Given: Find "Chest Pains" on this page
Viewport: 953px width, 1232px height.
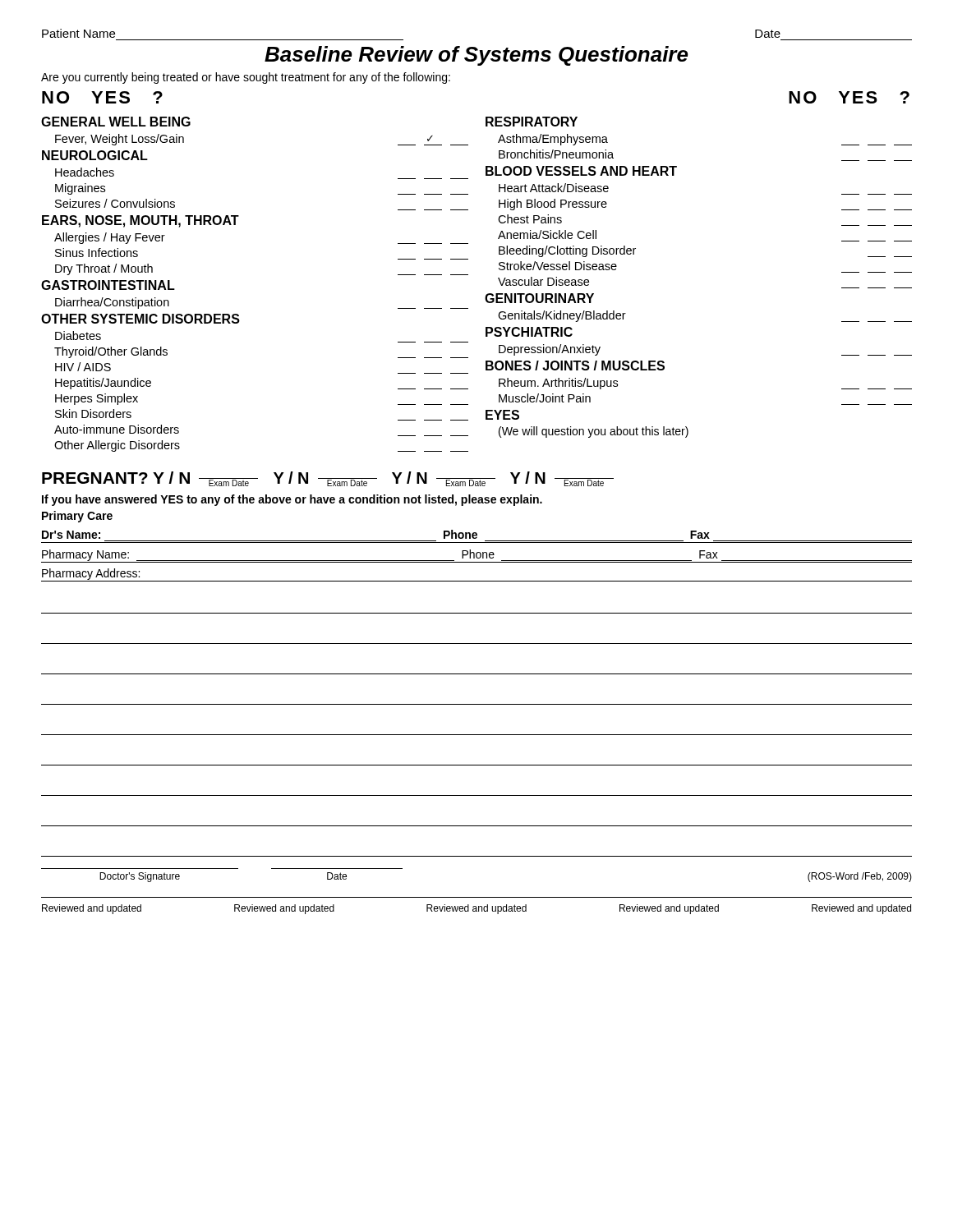Looking at the screenshot, I should [x=530, y=219].
